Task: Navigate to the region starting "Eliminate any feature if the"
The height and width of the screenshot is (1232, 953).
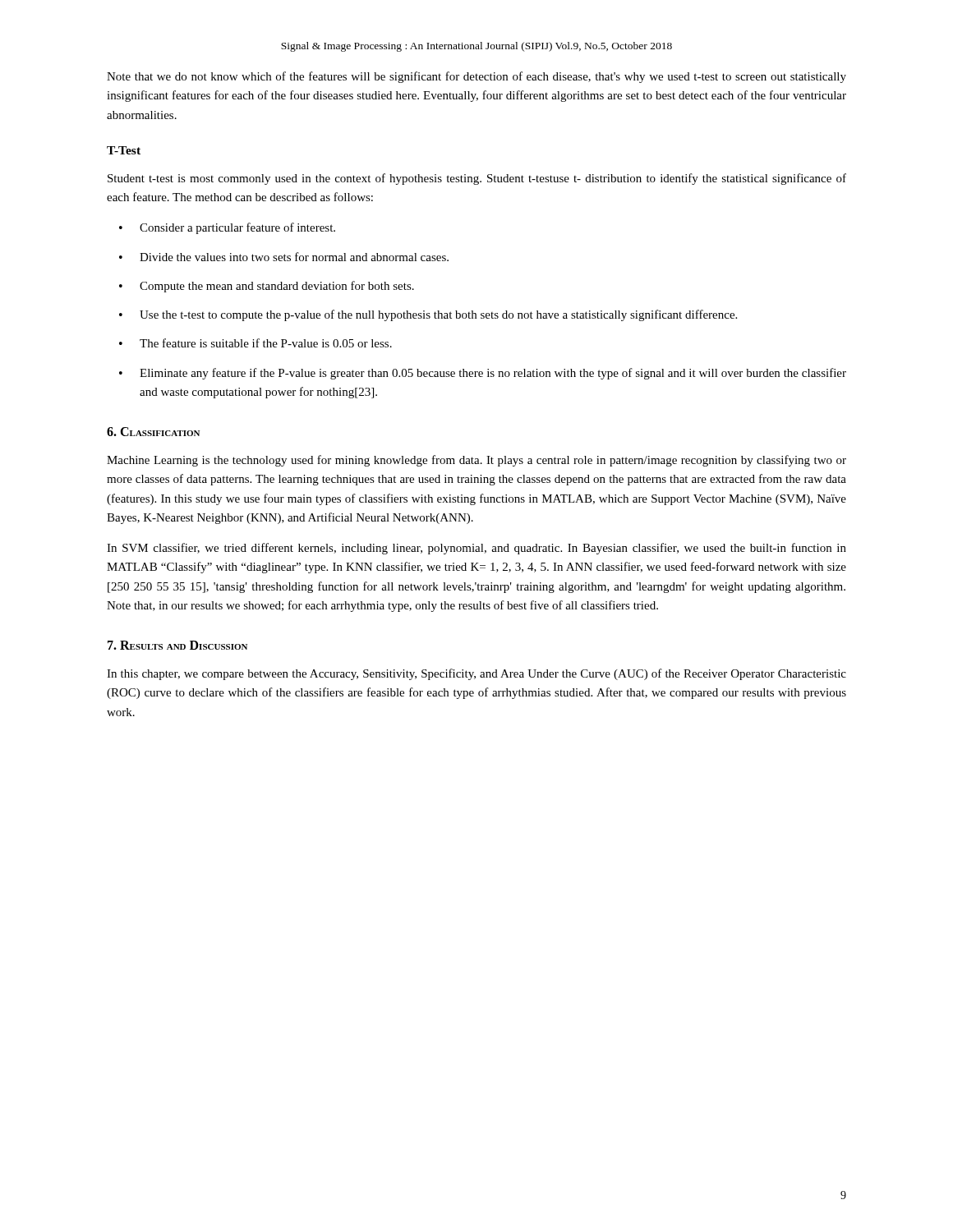Action: [493, 382]
